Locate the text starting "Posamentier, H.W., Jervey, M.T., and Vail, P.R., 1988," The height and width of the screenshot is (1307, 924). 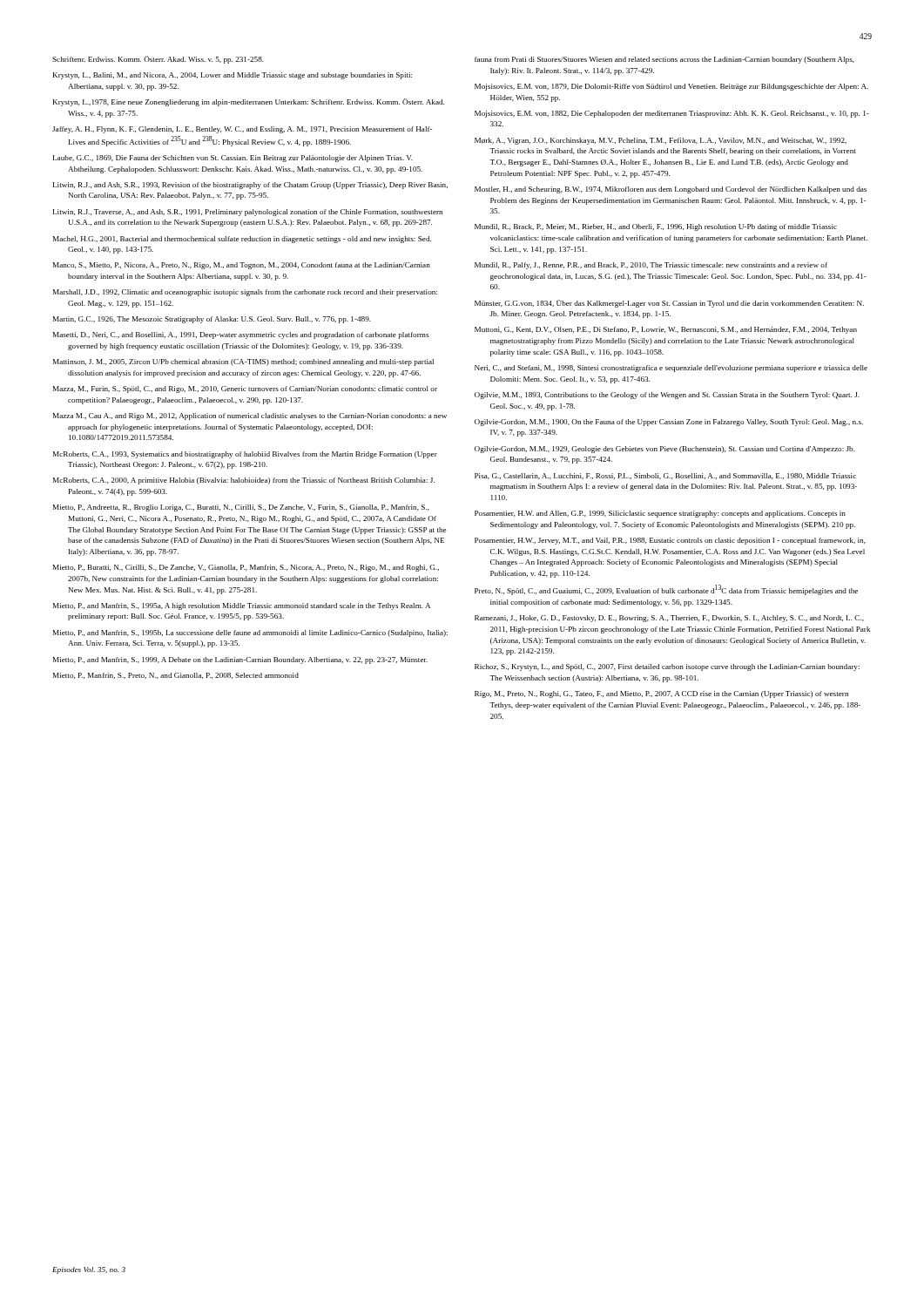pyautogui.click(x=670, y=557)
